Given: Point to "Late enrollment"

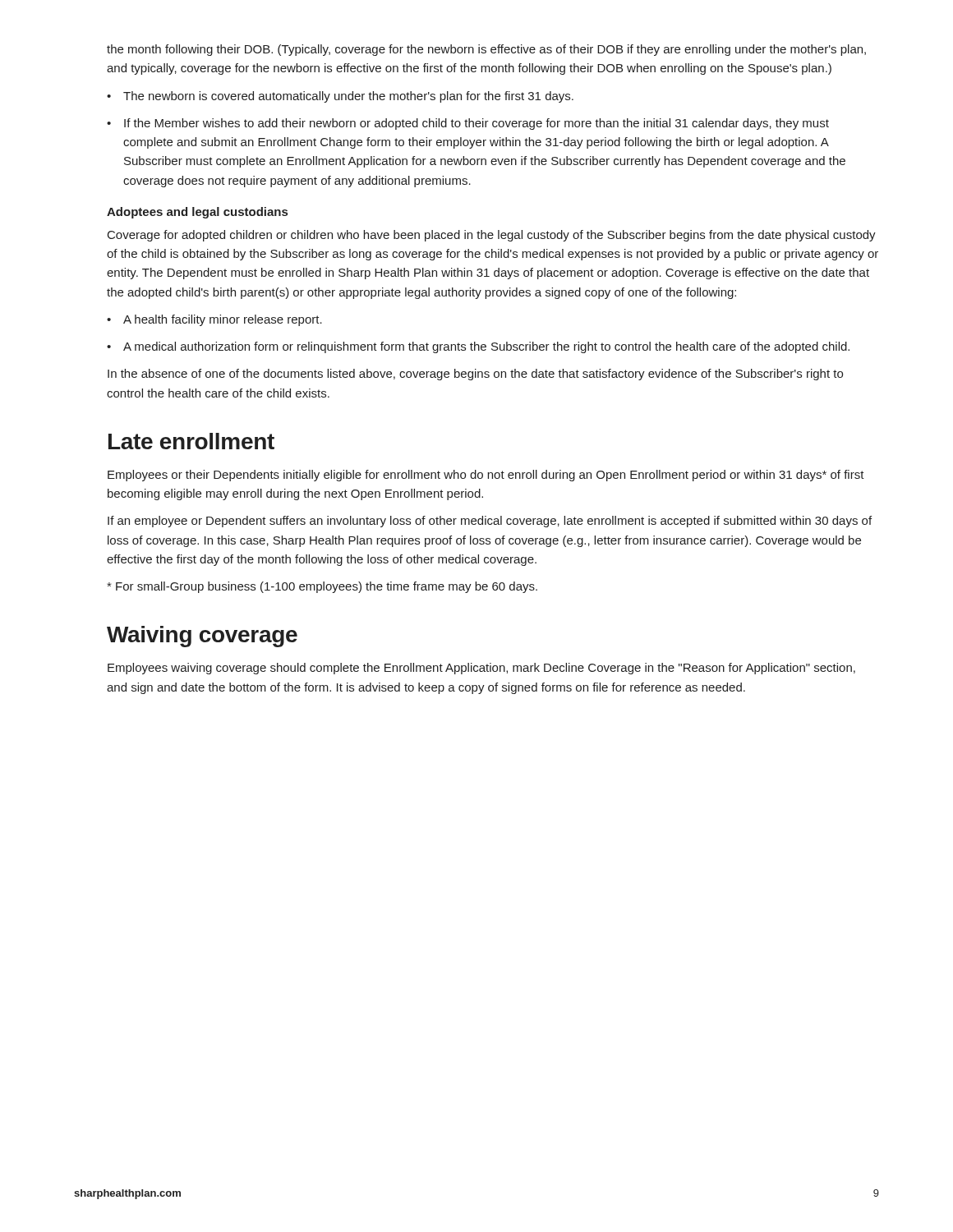Looking at the screenshot, I should point(191,441).
